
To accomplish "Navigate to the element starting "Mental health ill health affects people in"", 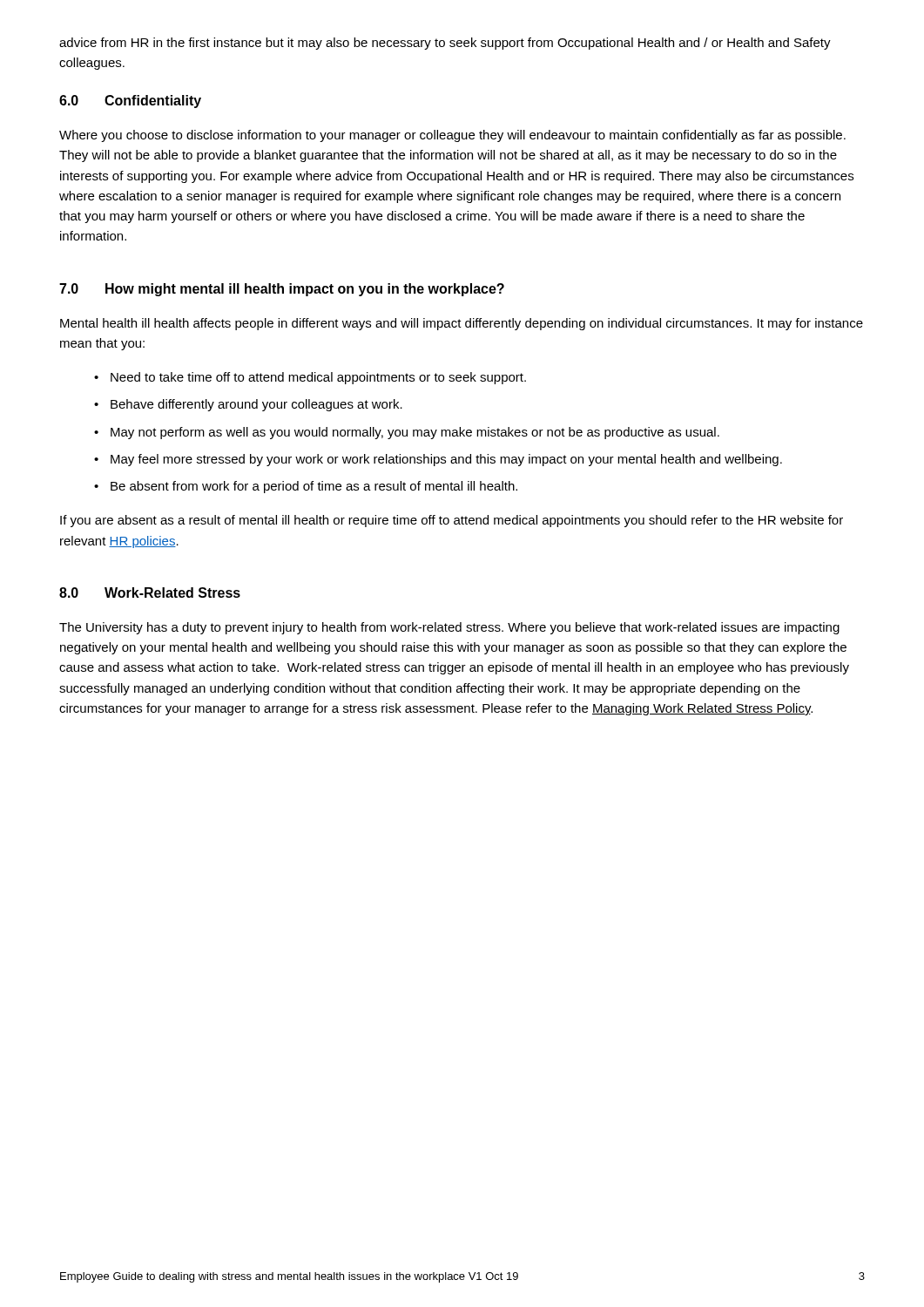I will pyautogui.click(x=461, y=333).
